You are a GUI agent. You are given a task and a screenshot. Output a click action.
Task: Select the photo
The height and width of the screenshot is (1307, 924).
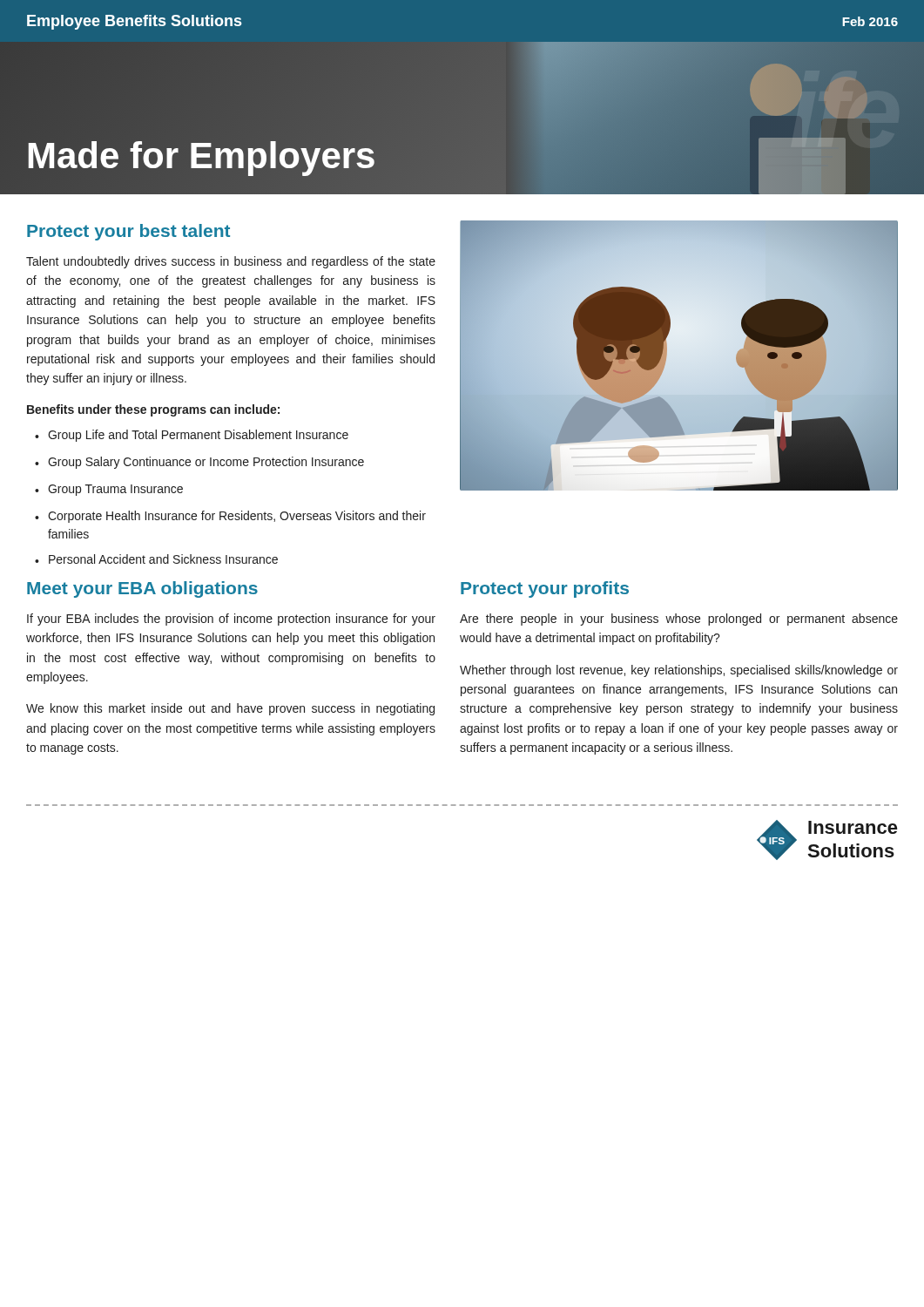679,356
